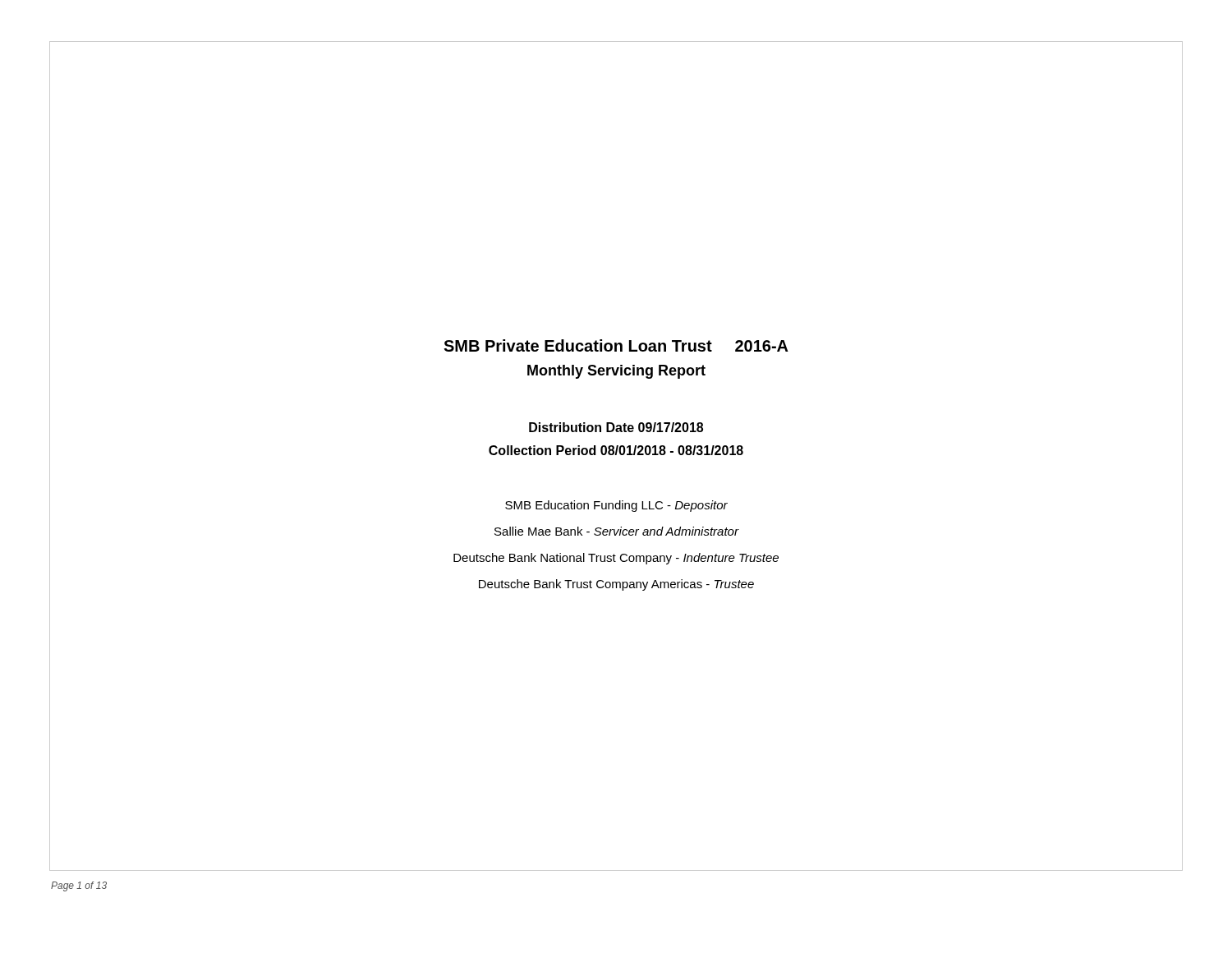Find the text starting "SMB Private Education"

(616, 345)
